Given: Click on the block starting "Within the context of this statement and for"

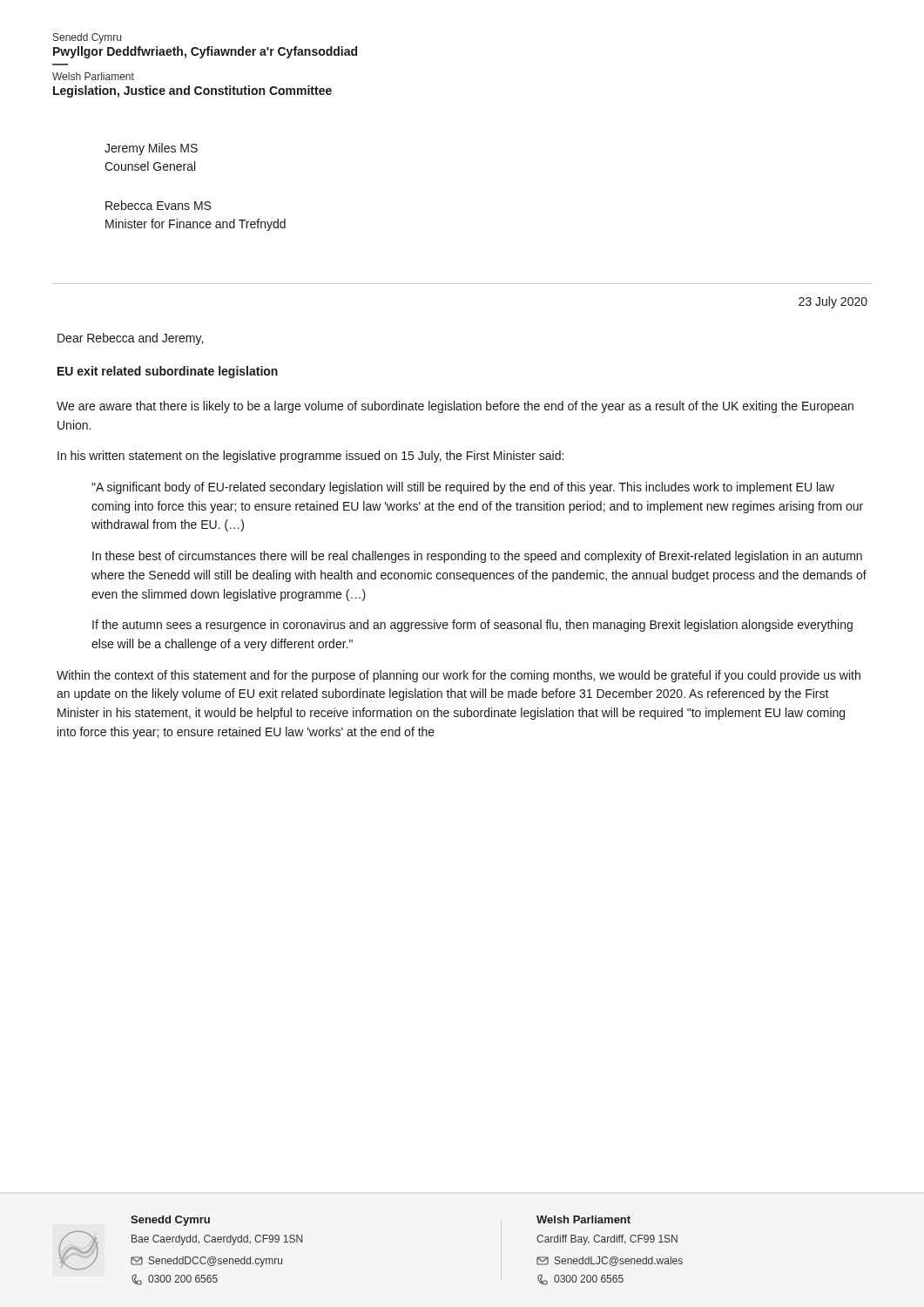Looking at the screenshot, I should point(462,704).
